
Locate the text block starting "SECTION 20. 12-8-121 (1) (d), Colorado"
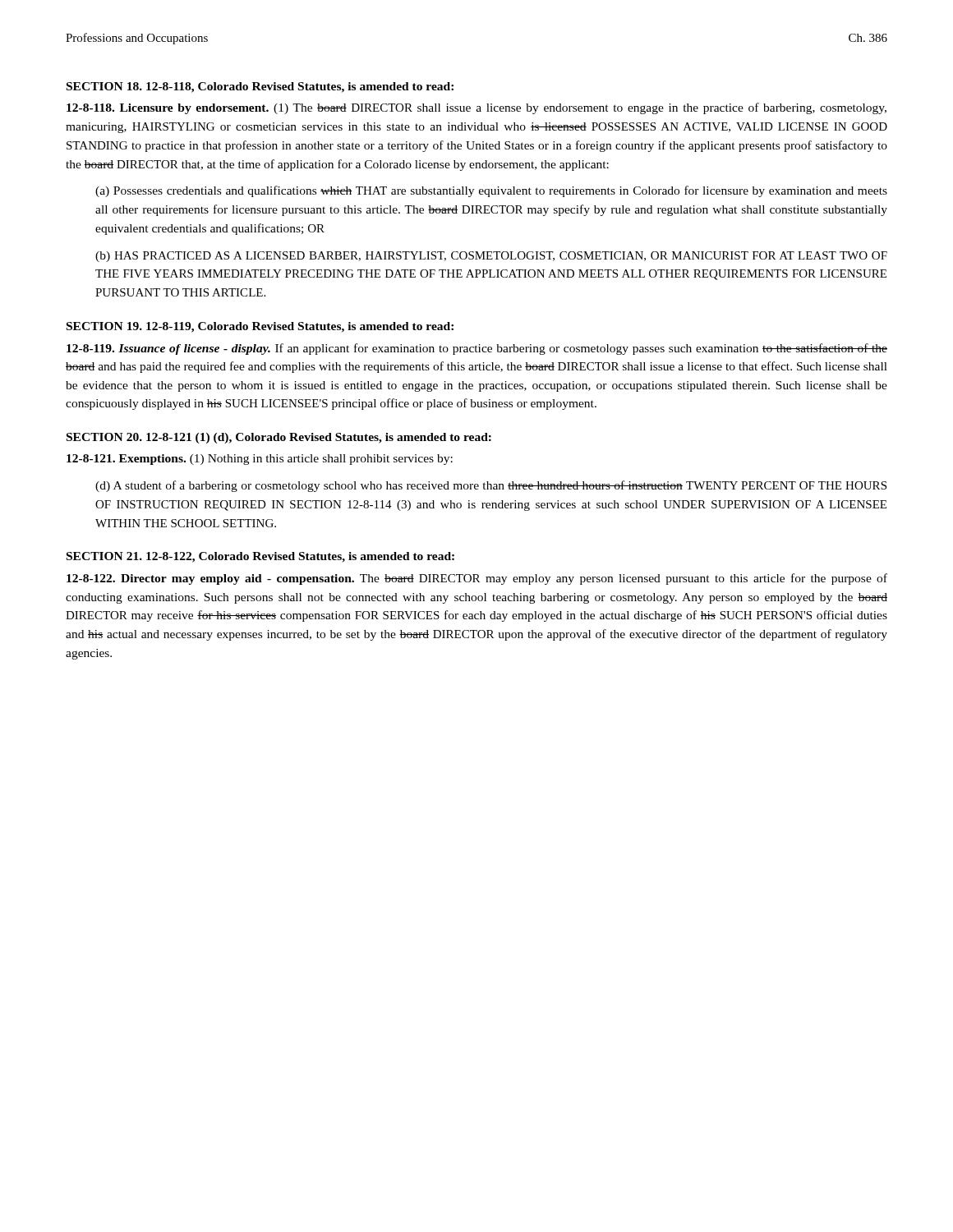pos(476,437)
